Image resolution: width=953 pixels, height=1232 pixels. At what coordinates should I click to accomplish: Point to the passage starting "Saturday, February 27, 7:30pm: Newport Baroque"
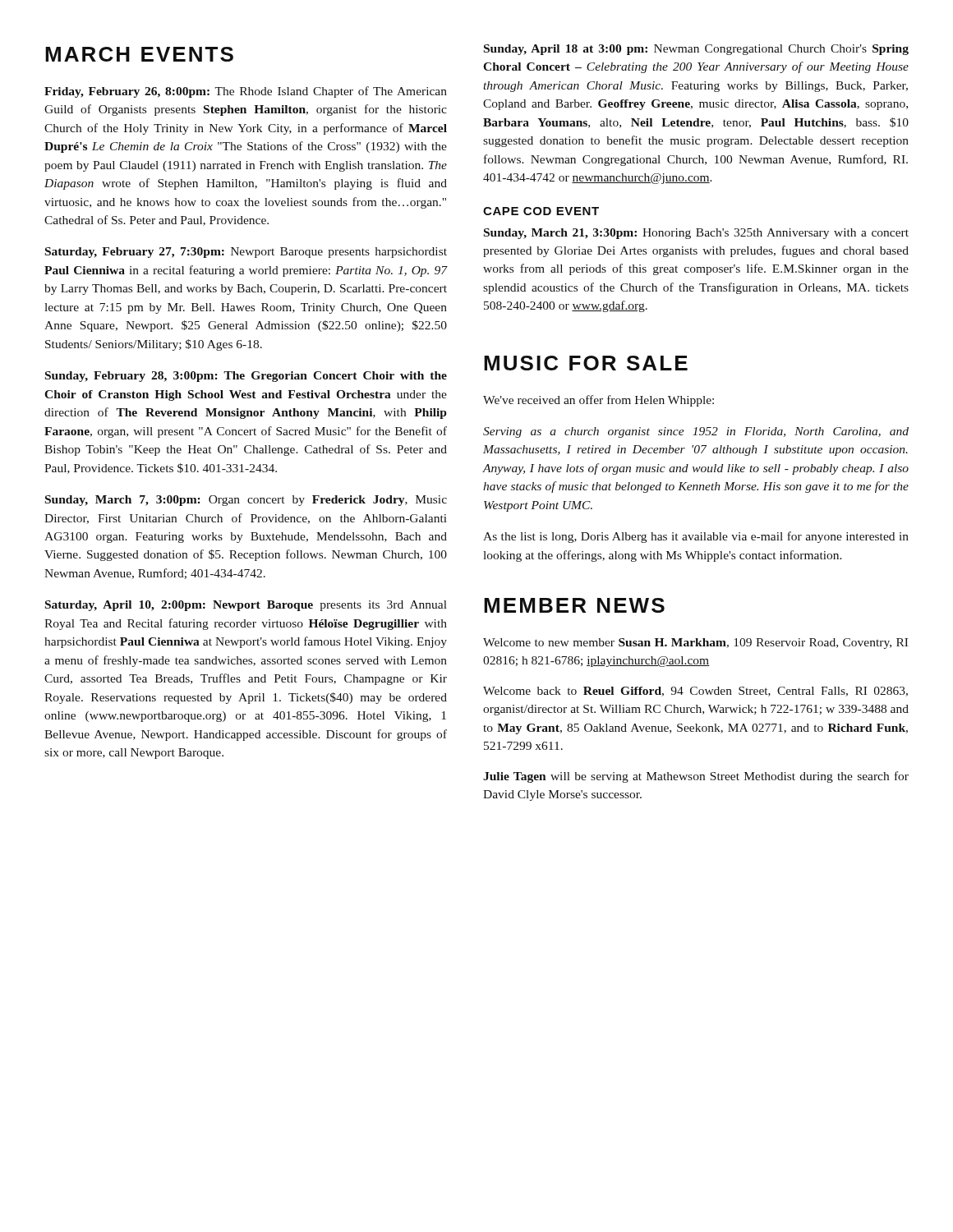tap(246, 298)
